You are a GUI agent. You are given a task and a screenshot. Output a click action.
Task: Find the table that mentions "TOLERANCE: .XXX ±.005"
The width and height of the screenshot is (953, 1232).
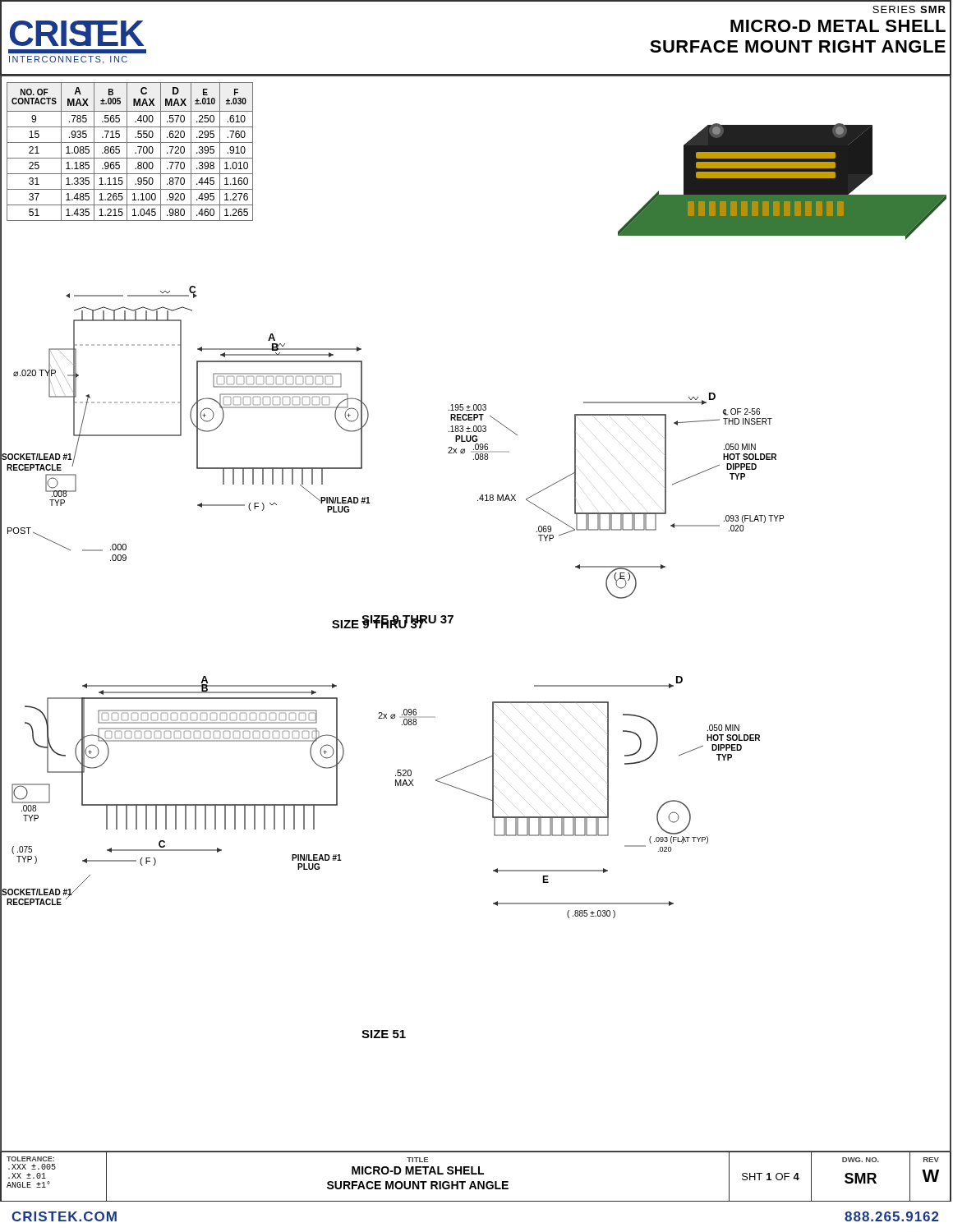coord(476,1176)
